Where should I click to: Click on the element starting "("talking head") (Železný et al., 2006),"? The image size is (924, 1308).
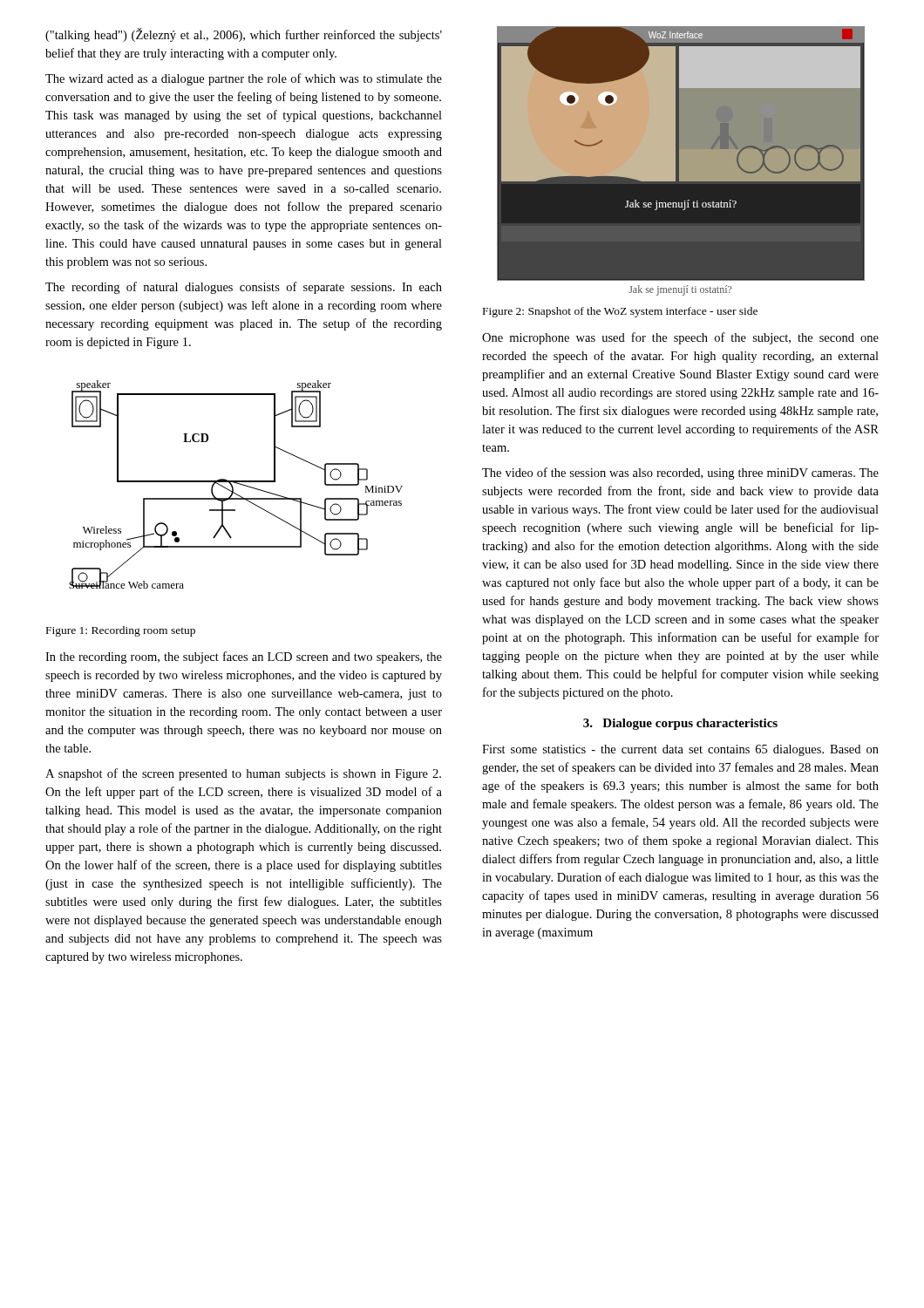click(x=244, y=44)
